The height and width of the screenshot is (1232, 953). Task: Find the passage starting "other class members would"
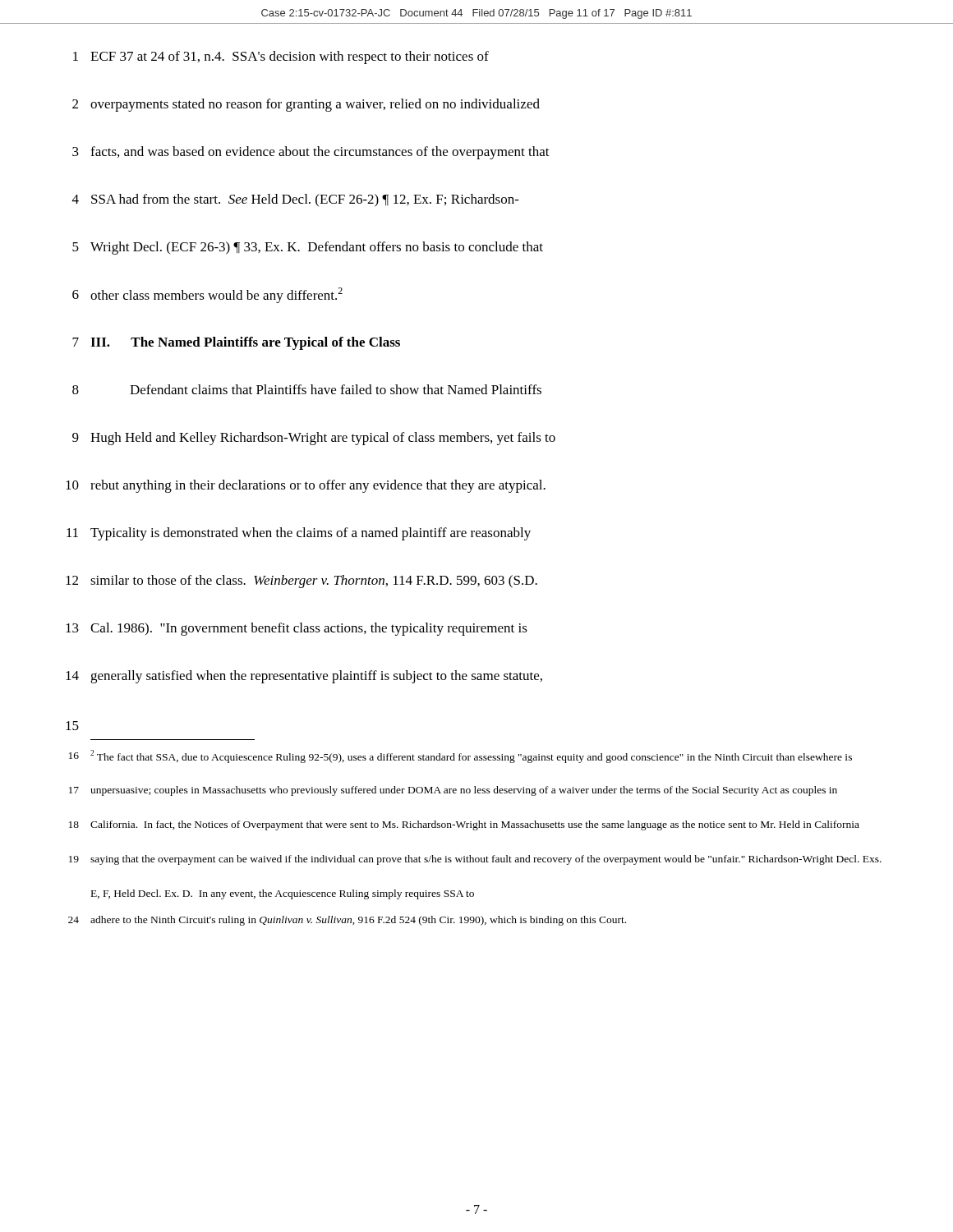coord(217,294)
